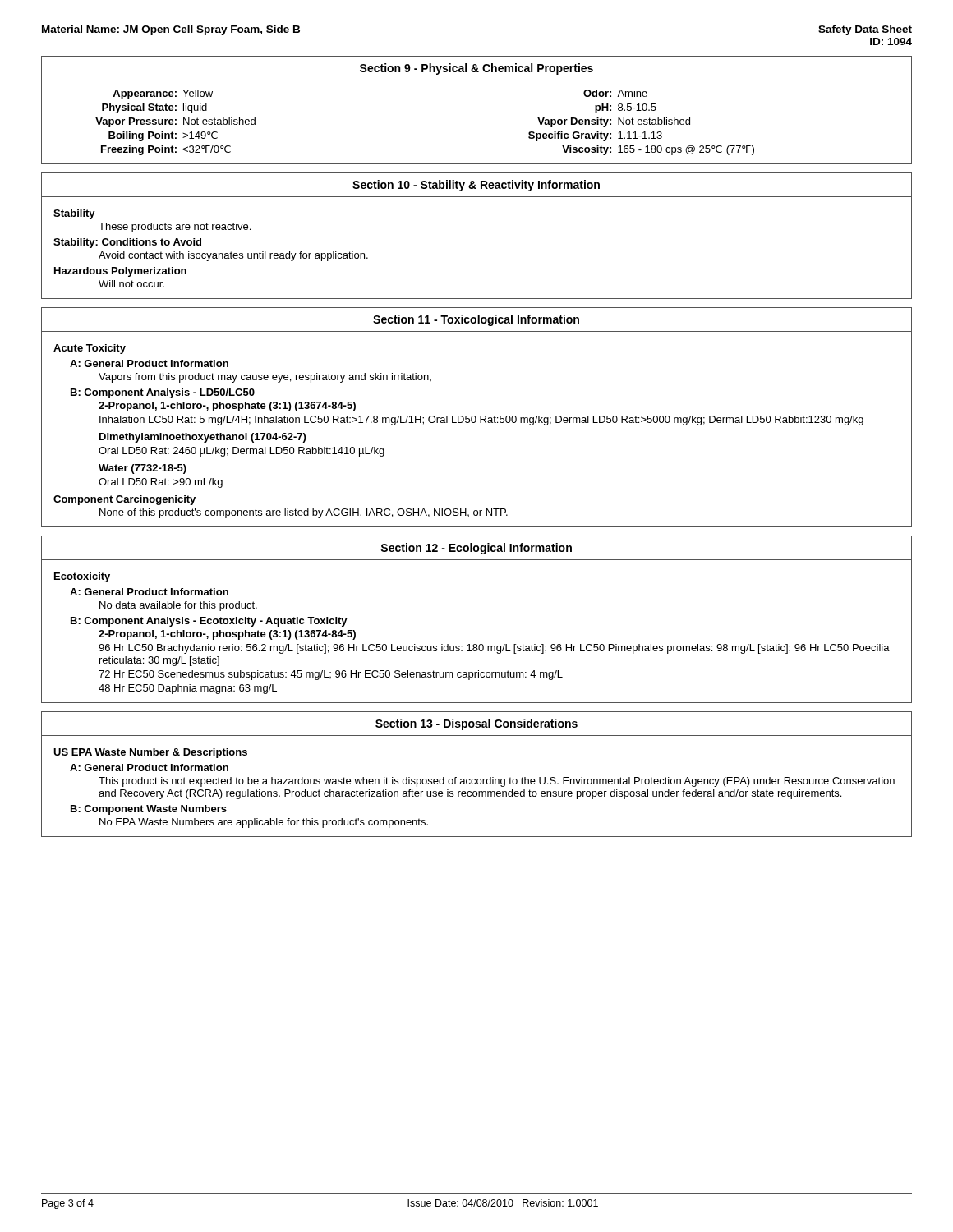Locate the block starting "Section 12 - Ecological"

point(476,549)
